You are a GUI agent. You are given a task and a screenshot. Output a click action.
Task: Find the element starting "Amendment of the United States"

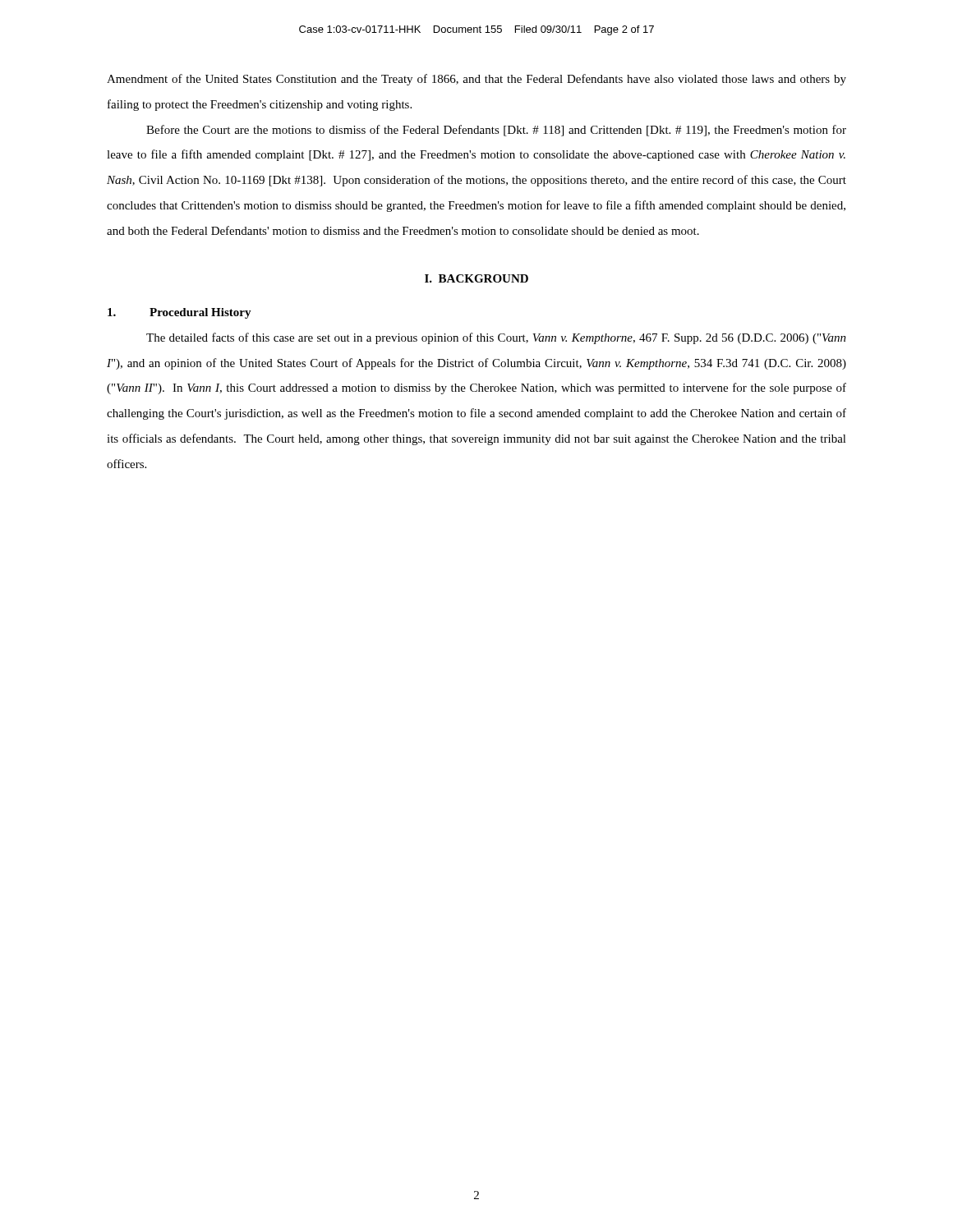(476, 92)
